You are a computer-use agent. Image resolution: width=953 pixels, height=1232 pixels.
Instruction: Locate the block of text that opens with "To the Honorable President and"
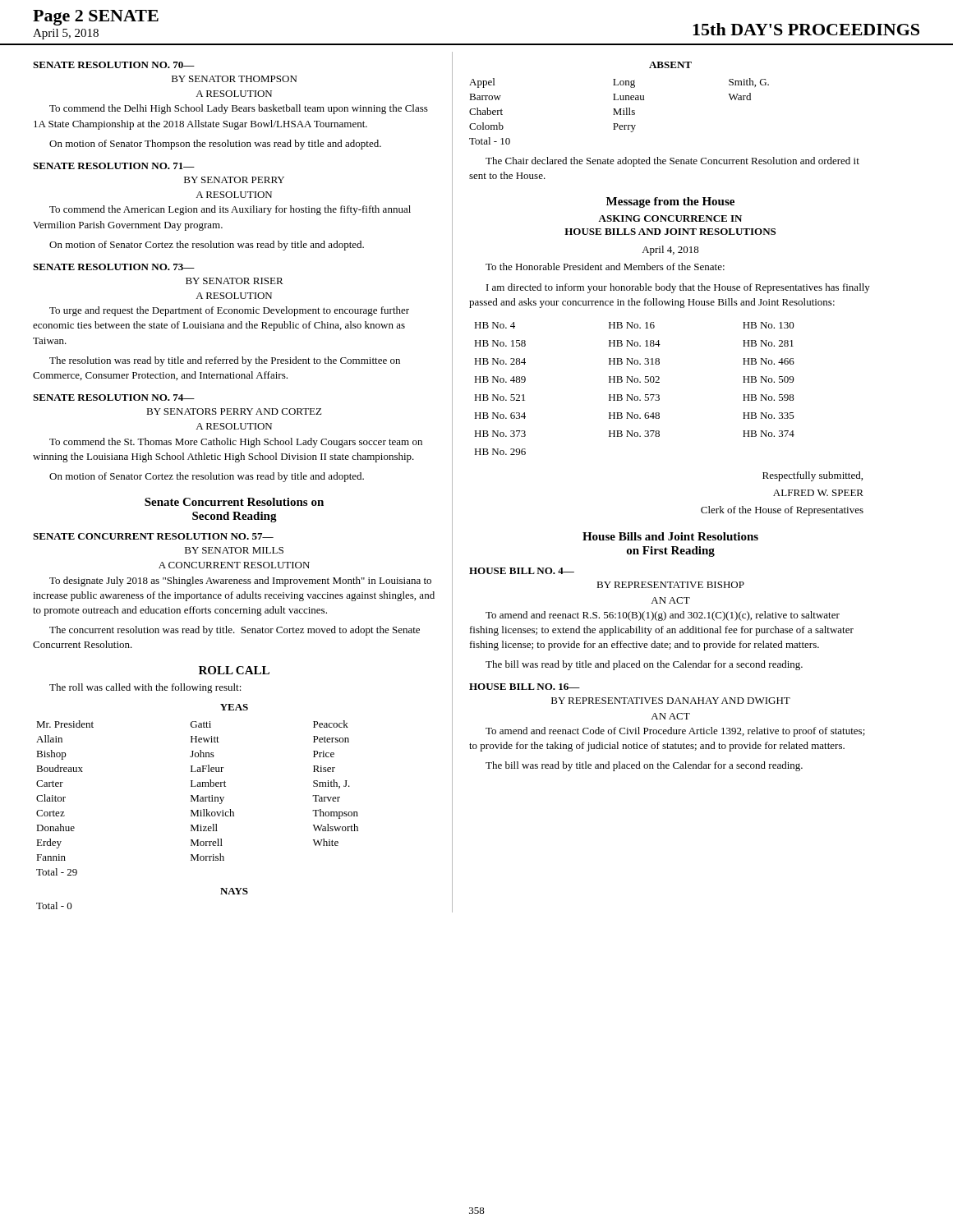click(x=670, y=267)
